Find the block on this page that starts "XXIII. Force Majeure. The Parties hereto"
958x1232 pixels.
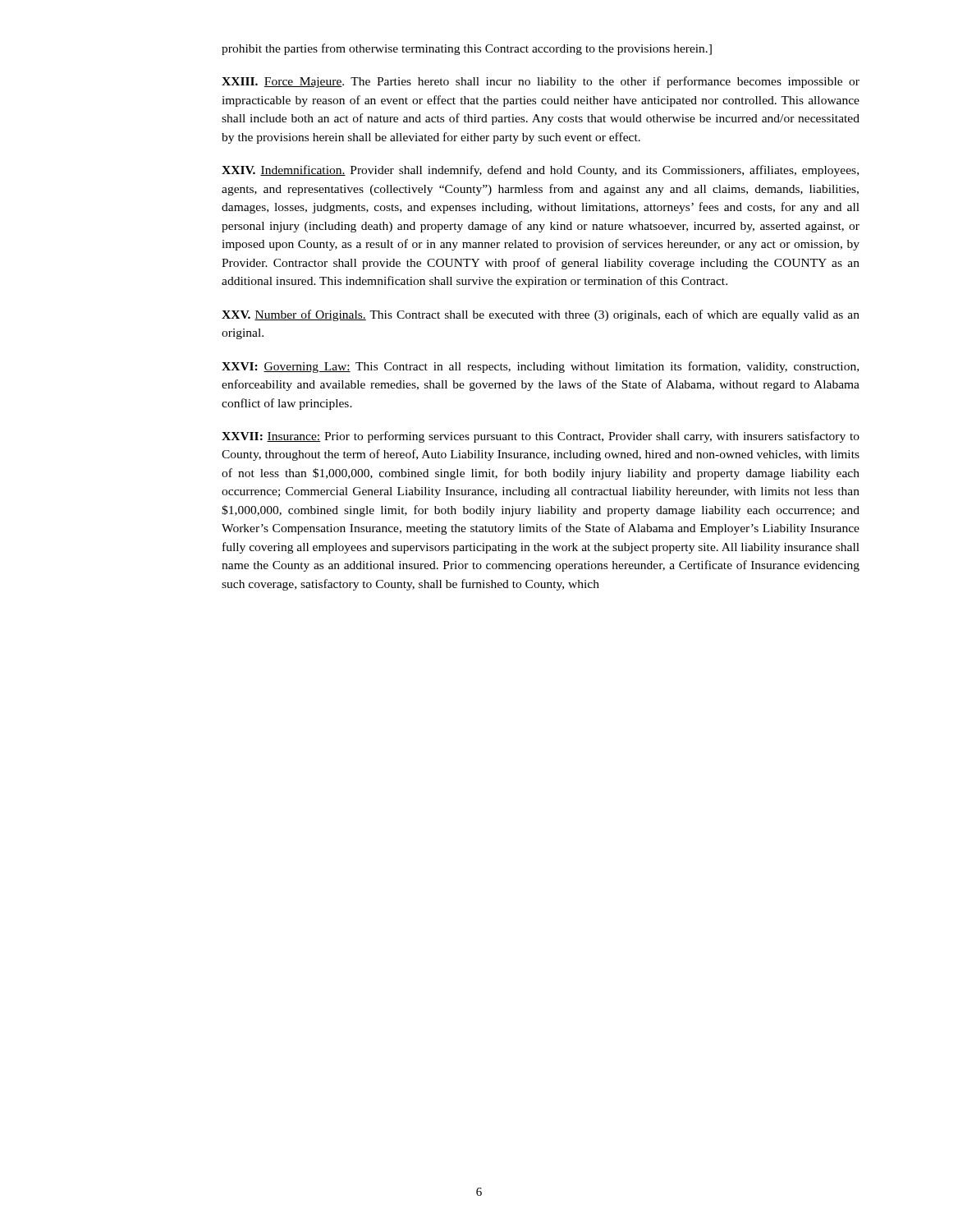(x=541, y=109)
